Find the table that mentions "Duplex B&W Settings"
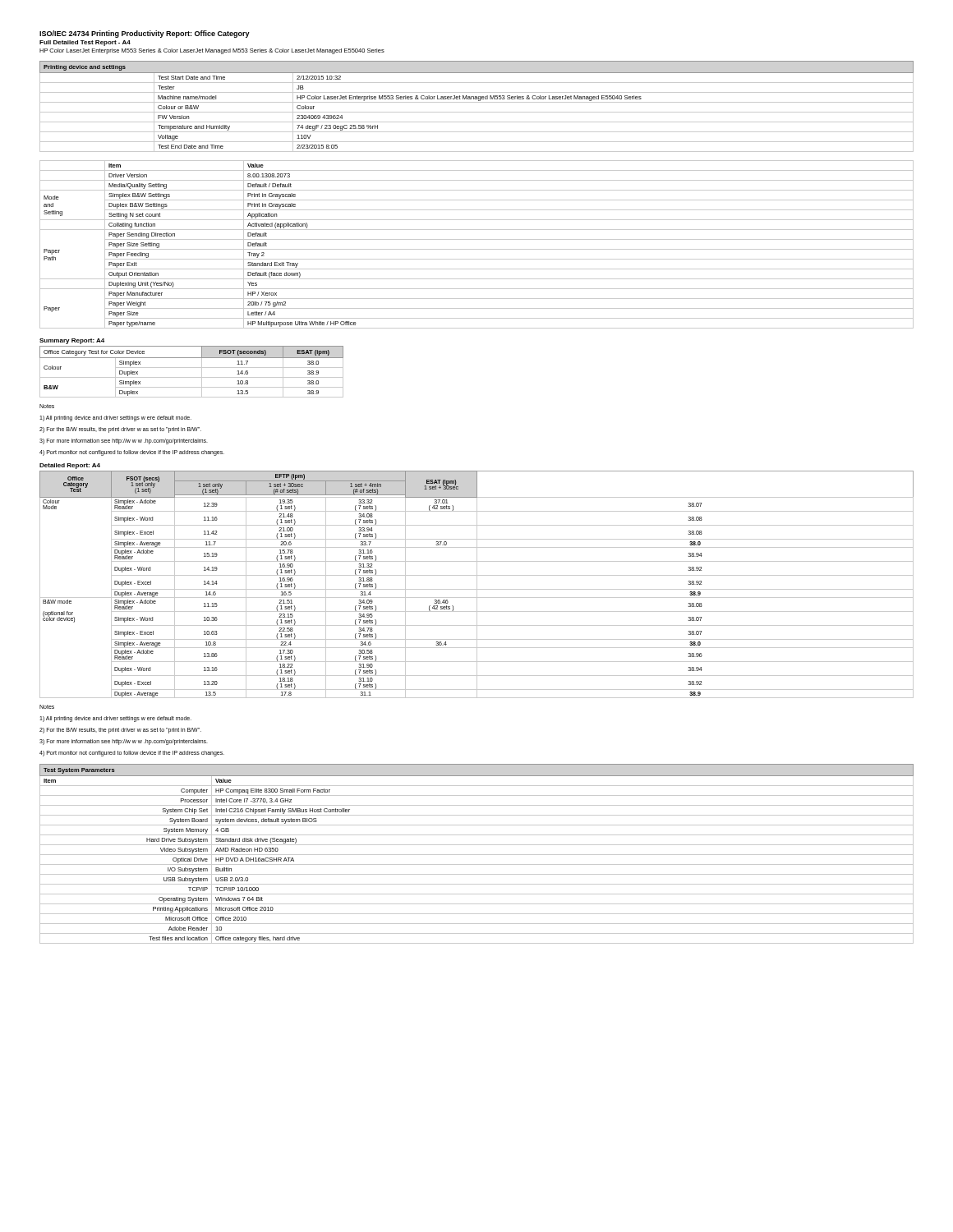 click(476, 244)
